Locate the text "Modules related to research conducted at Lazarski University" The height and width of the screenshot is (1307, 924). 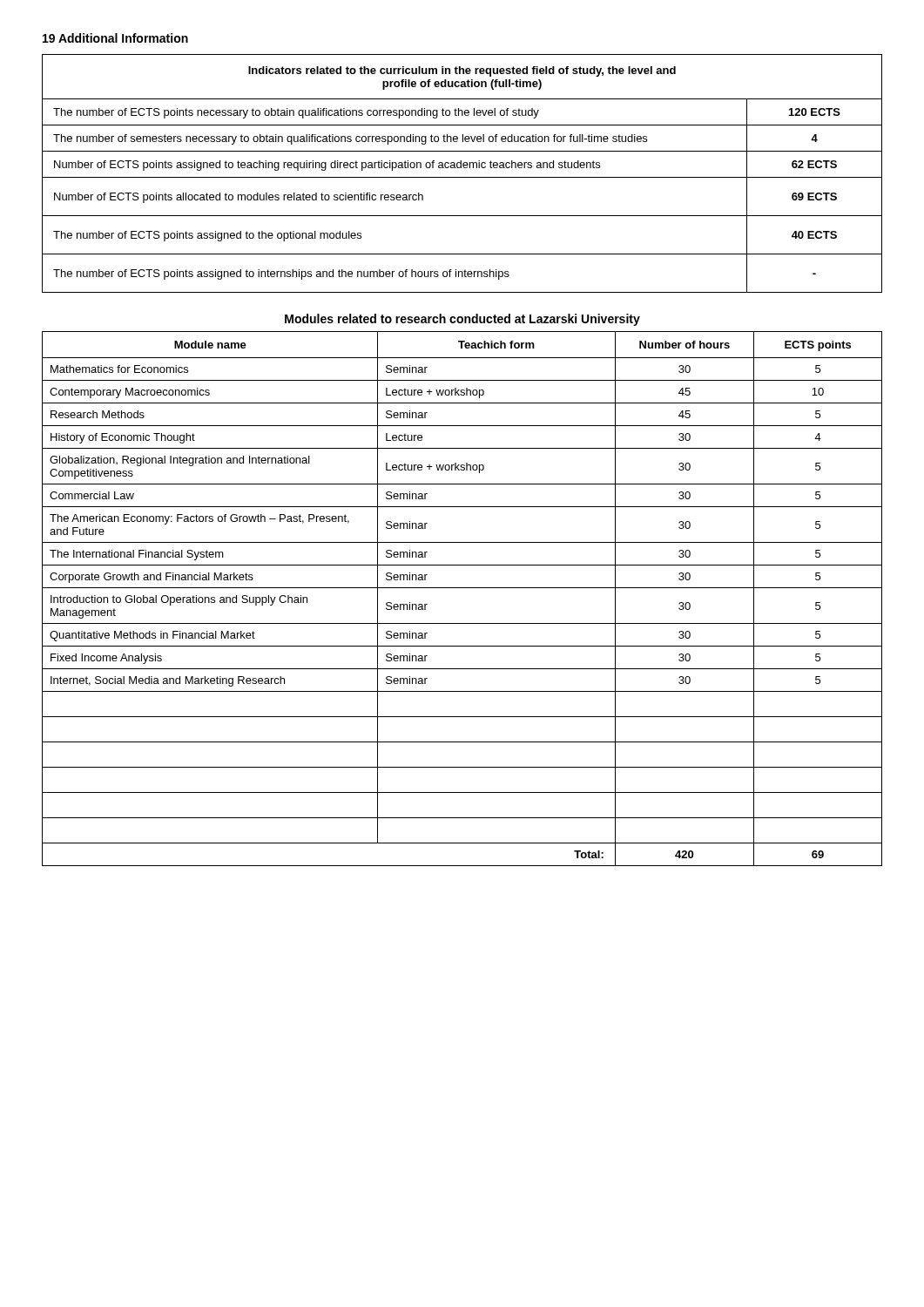point(462,319)
